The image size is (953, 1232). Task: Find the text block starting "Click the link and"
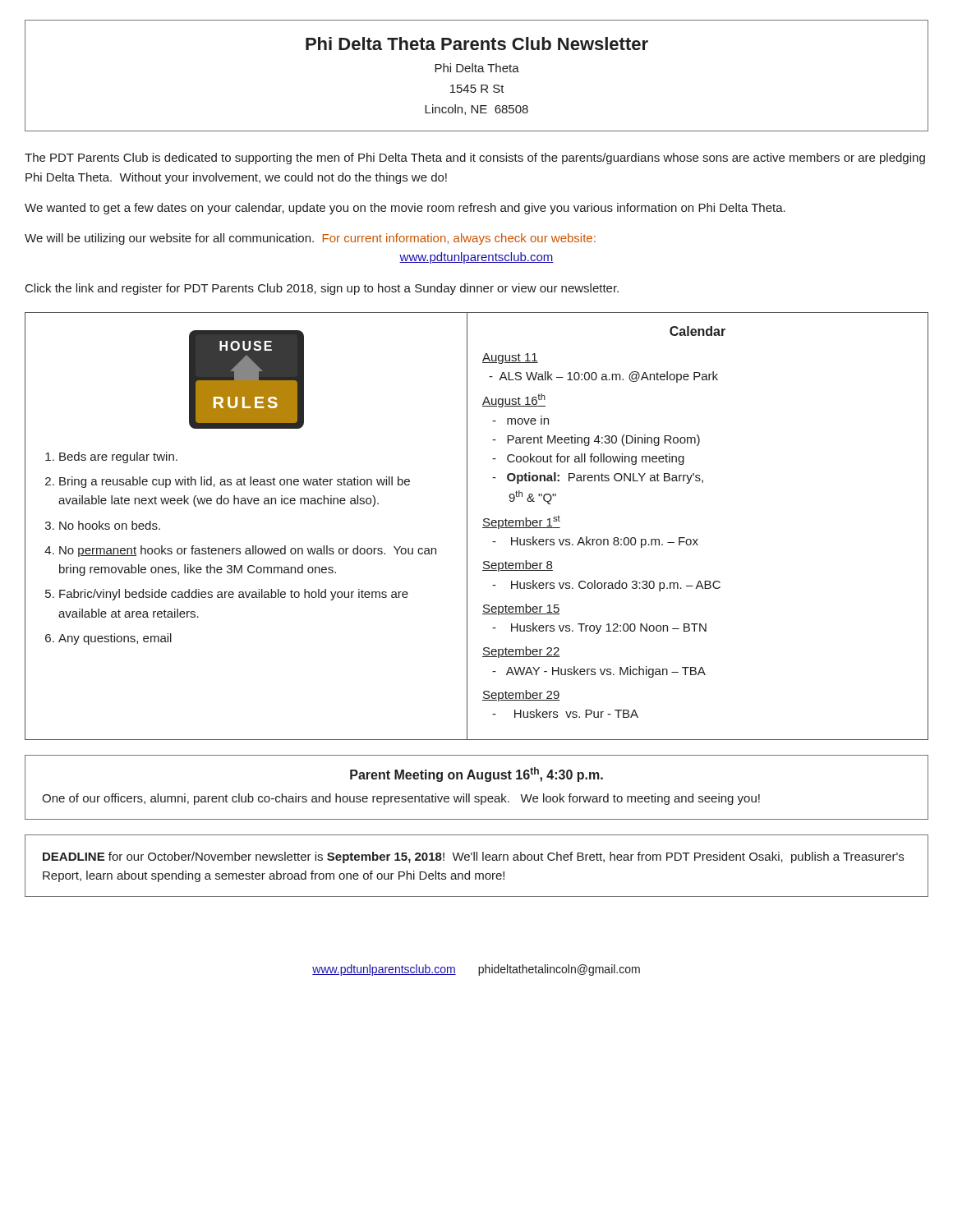pyautogui.click(x=322, y=287)
